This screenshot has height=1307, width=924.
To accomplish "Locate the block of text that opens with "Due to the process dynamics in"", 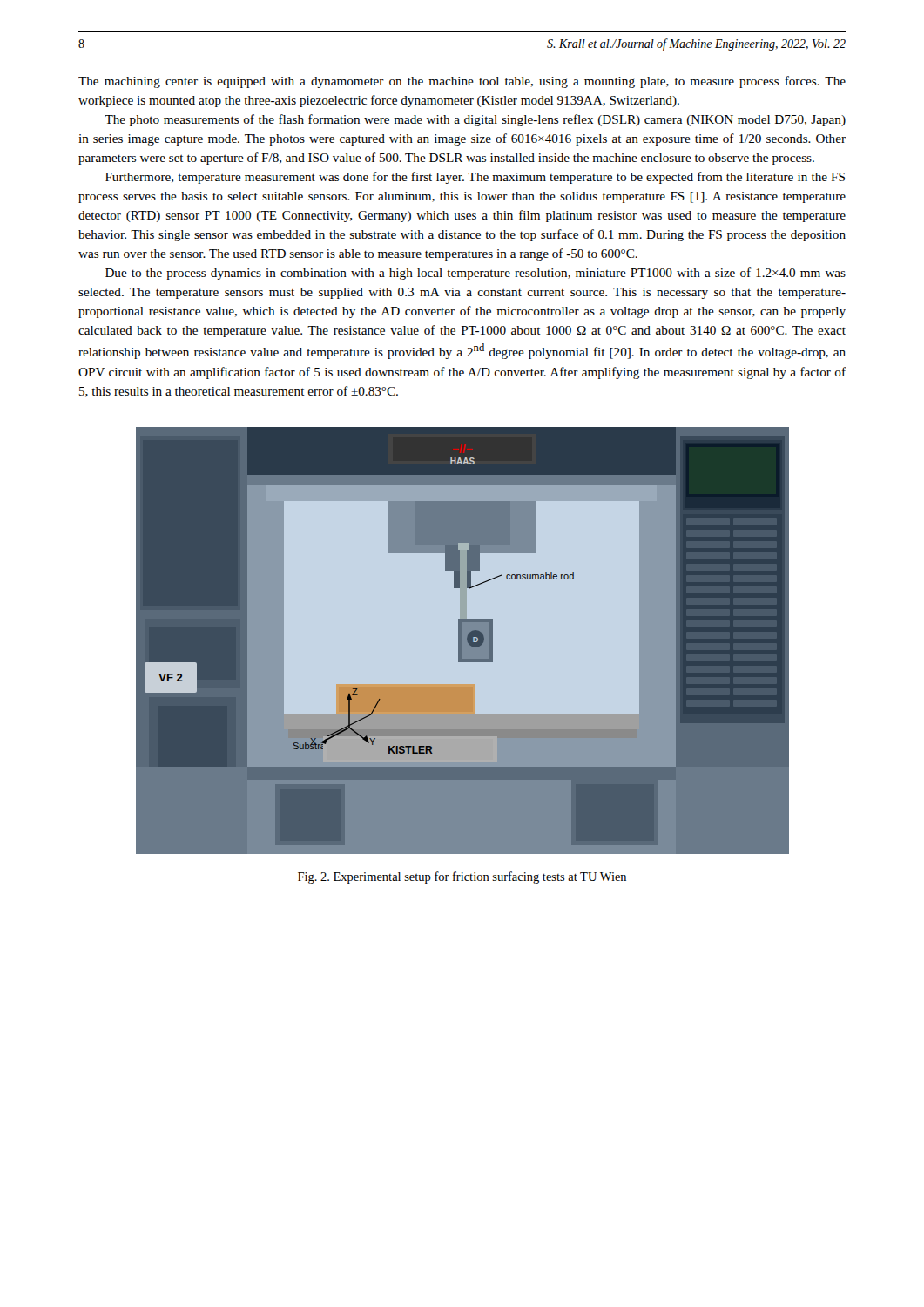I will tap(462, 332).
